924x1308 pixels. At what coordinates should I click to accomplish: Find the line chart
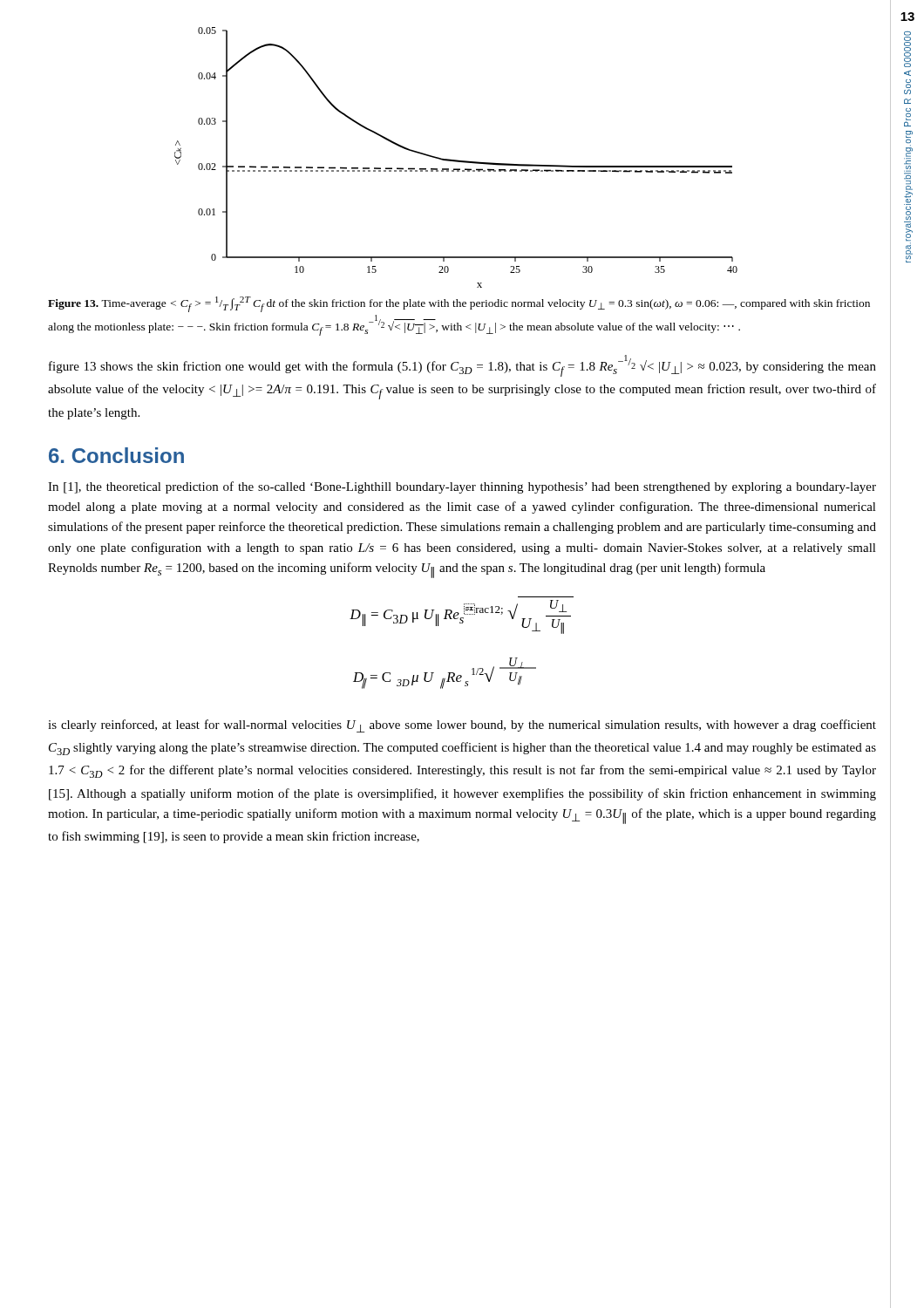pyautogui.click(x=462, y=153)
